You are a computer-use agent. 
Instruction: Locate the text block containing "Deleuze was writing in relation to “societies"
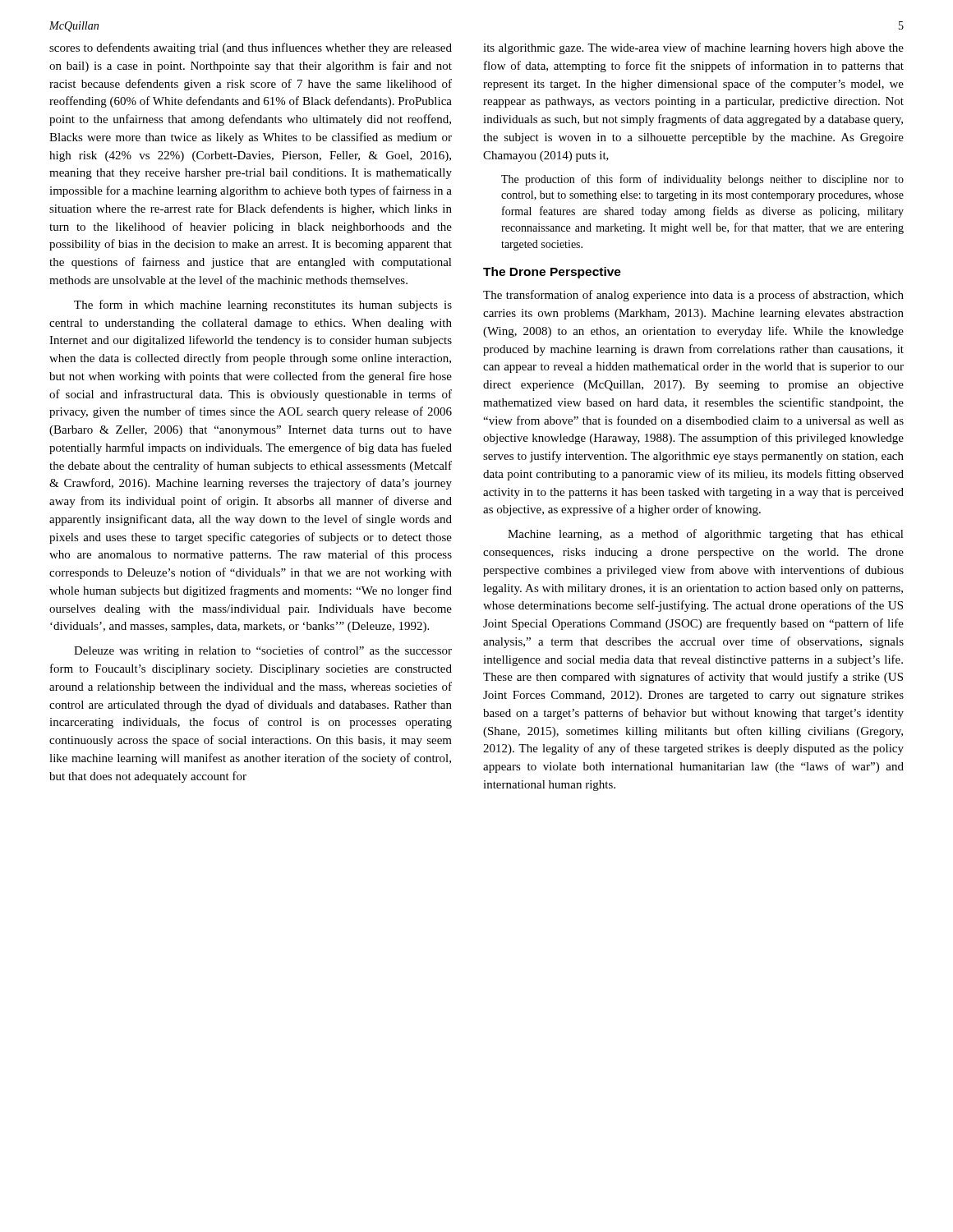pyautogui.click(x=251, y=714)
